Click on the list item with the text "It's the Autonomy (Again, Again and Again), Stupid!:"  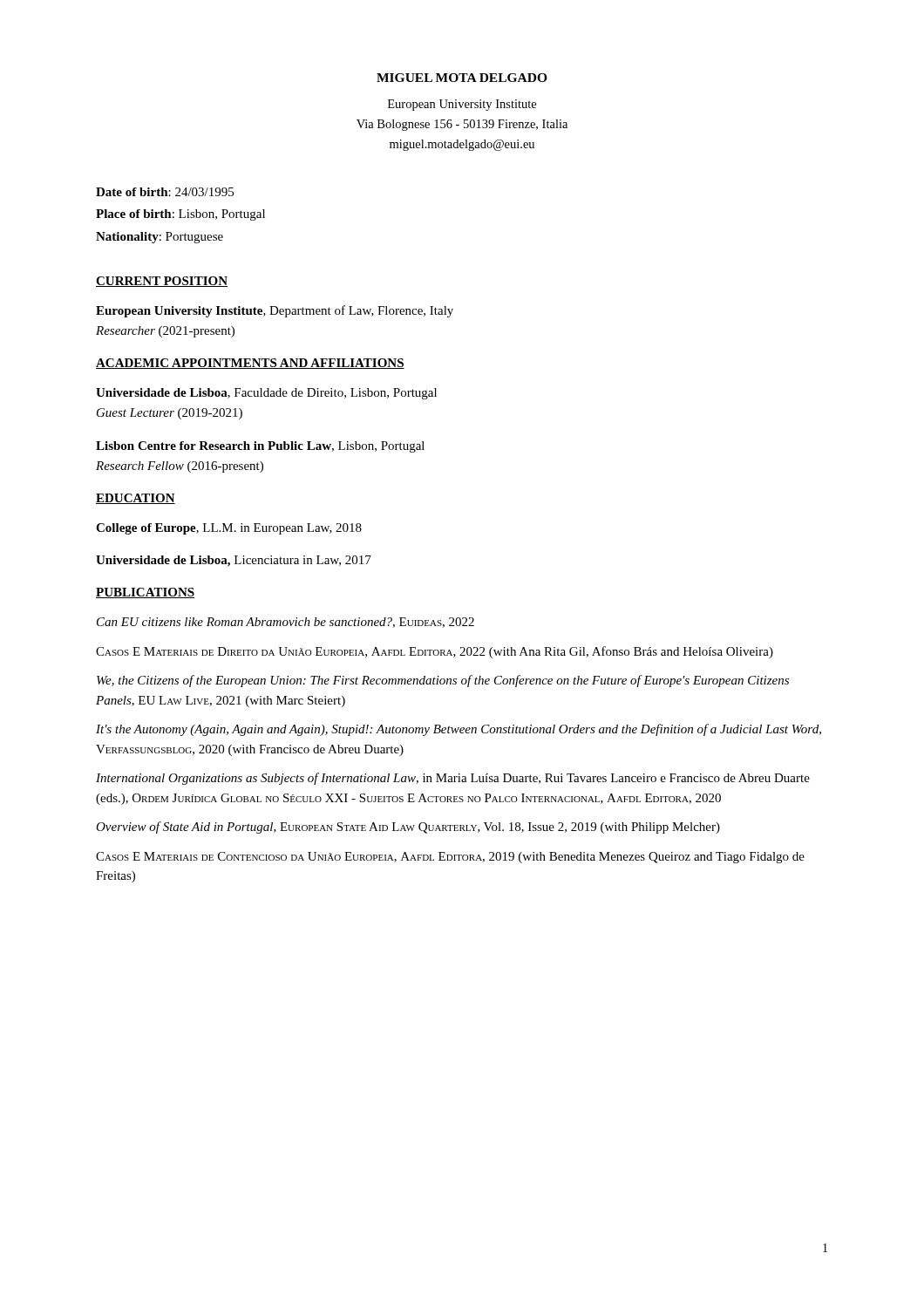point(459,739)
